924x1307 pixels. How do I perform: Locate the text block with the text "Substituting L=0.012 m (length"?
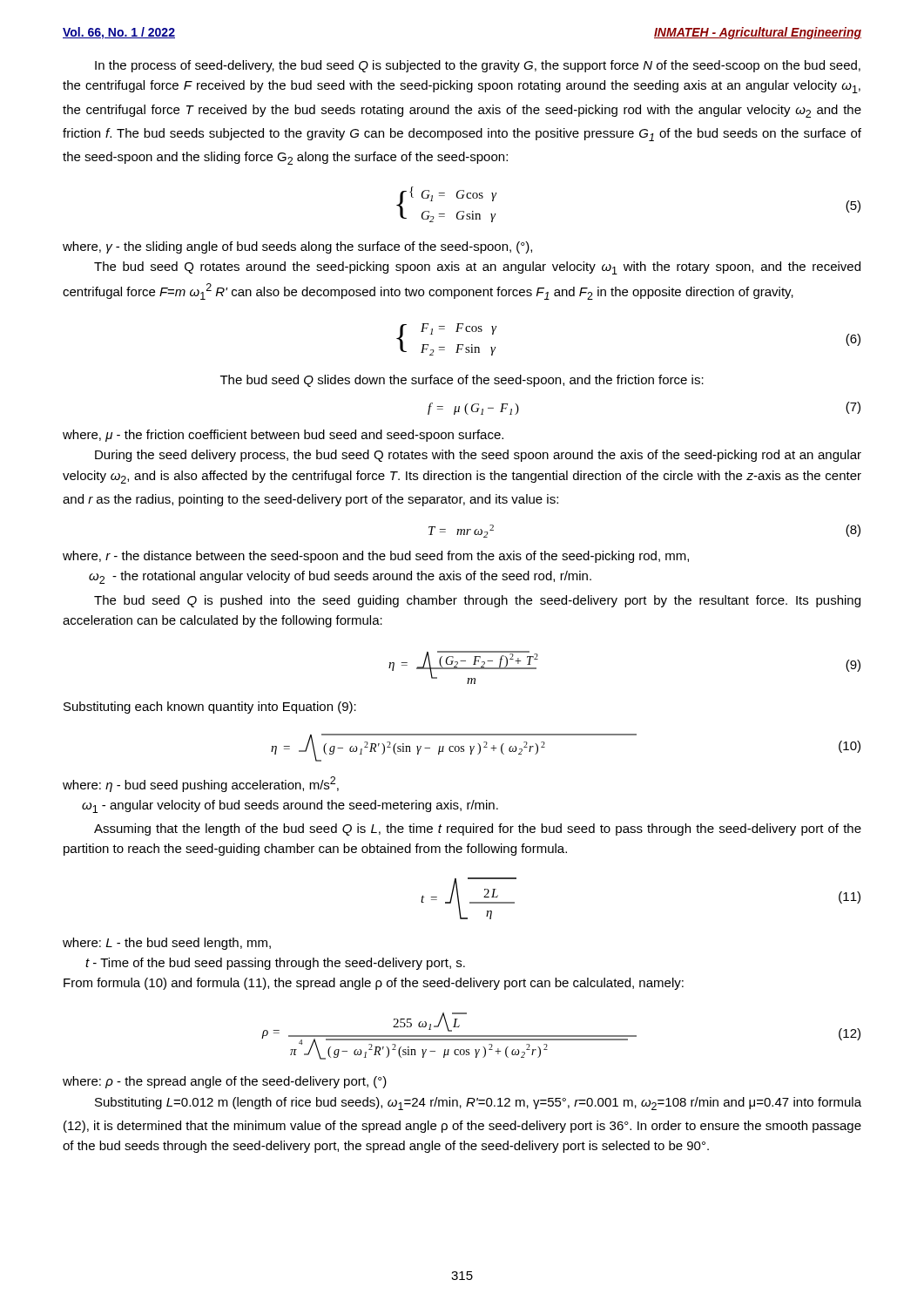[x=462, y=1124]
